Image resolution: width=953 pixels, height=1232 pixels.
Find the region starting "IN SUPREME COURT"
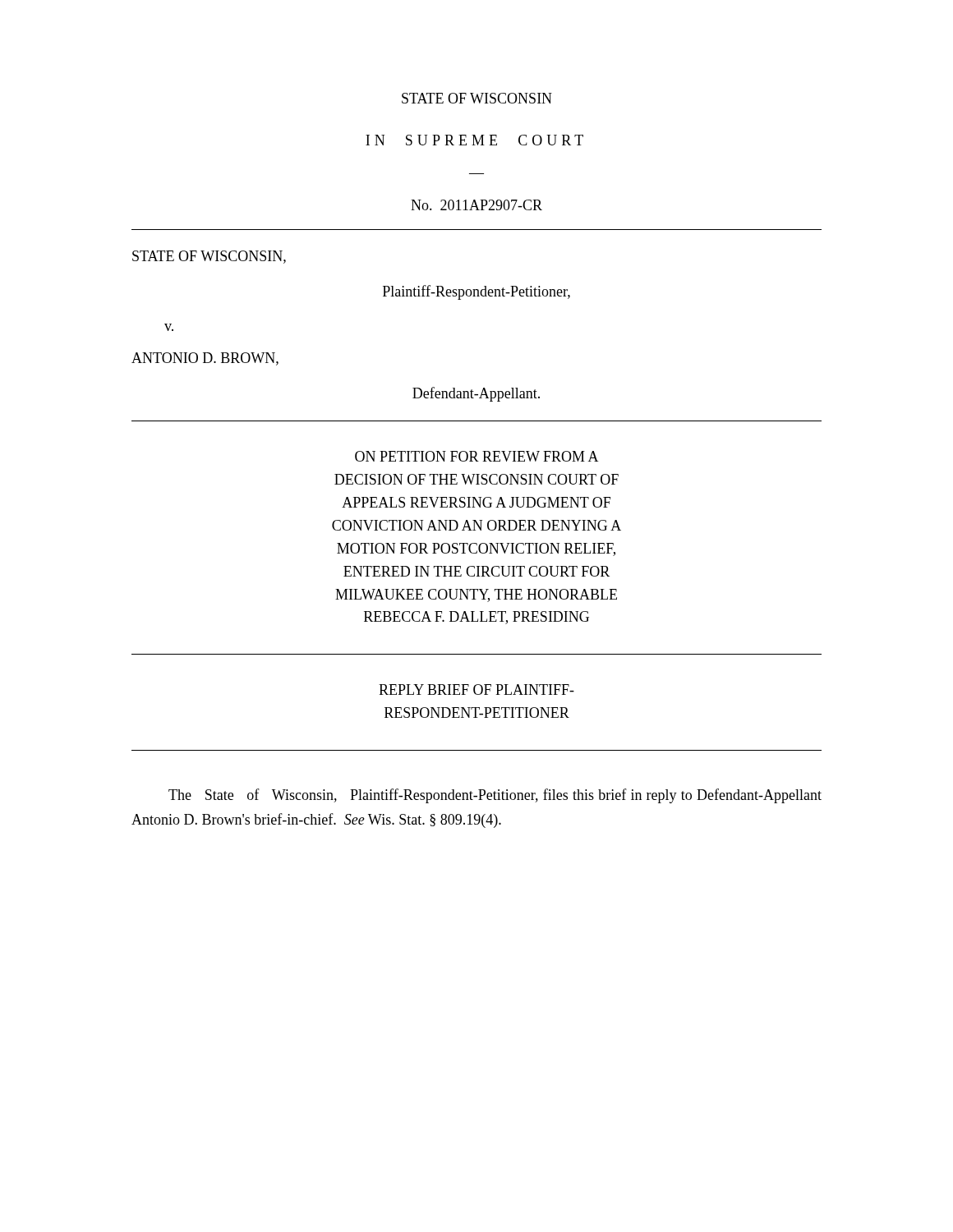coord(476,140)
